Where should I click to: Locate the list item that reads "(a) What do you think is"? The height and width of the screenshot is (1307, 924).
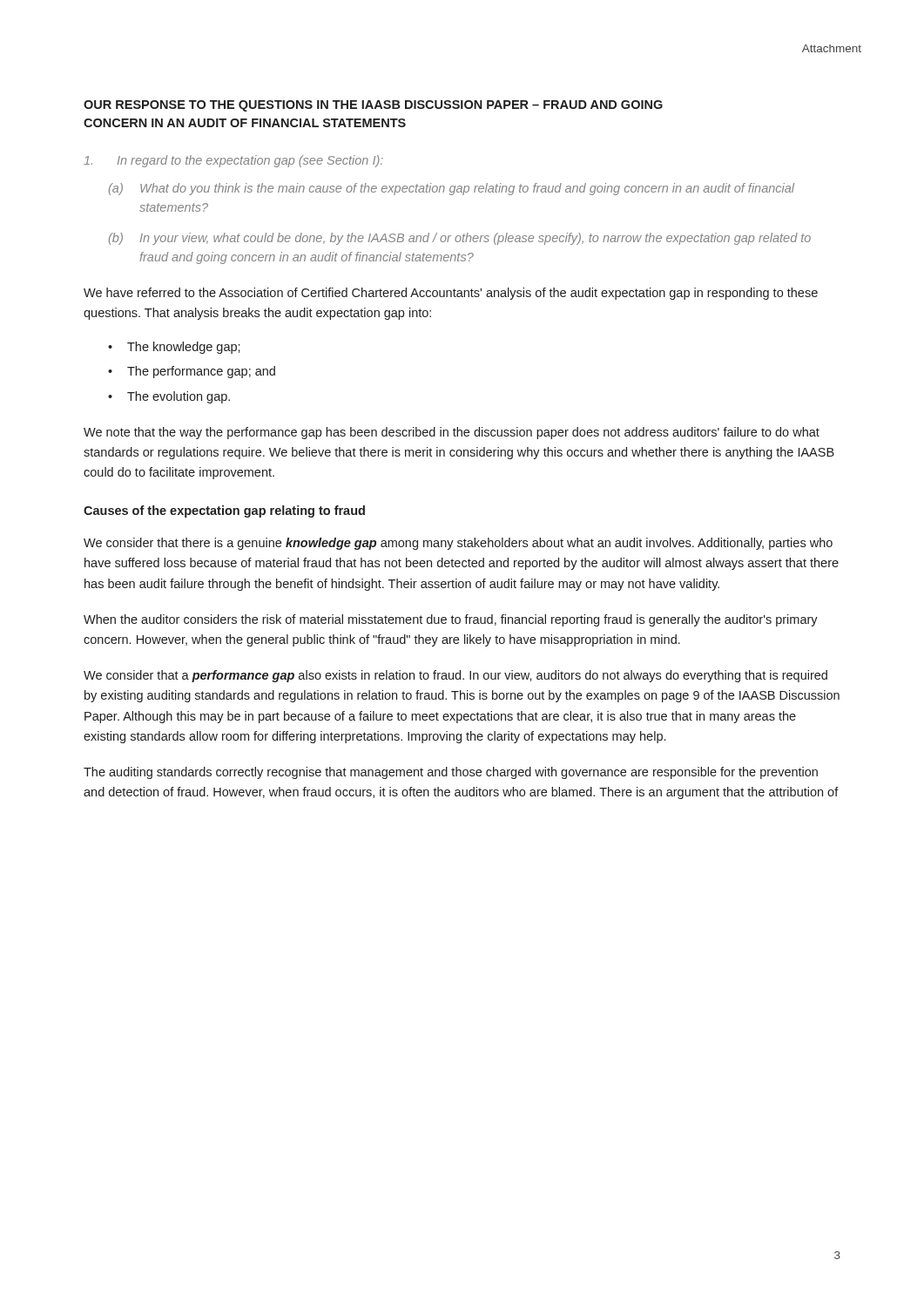[474, 198]
